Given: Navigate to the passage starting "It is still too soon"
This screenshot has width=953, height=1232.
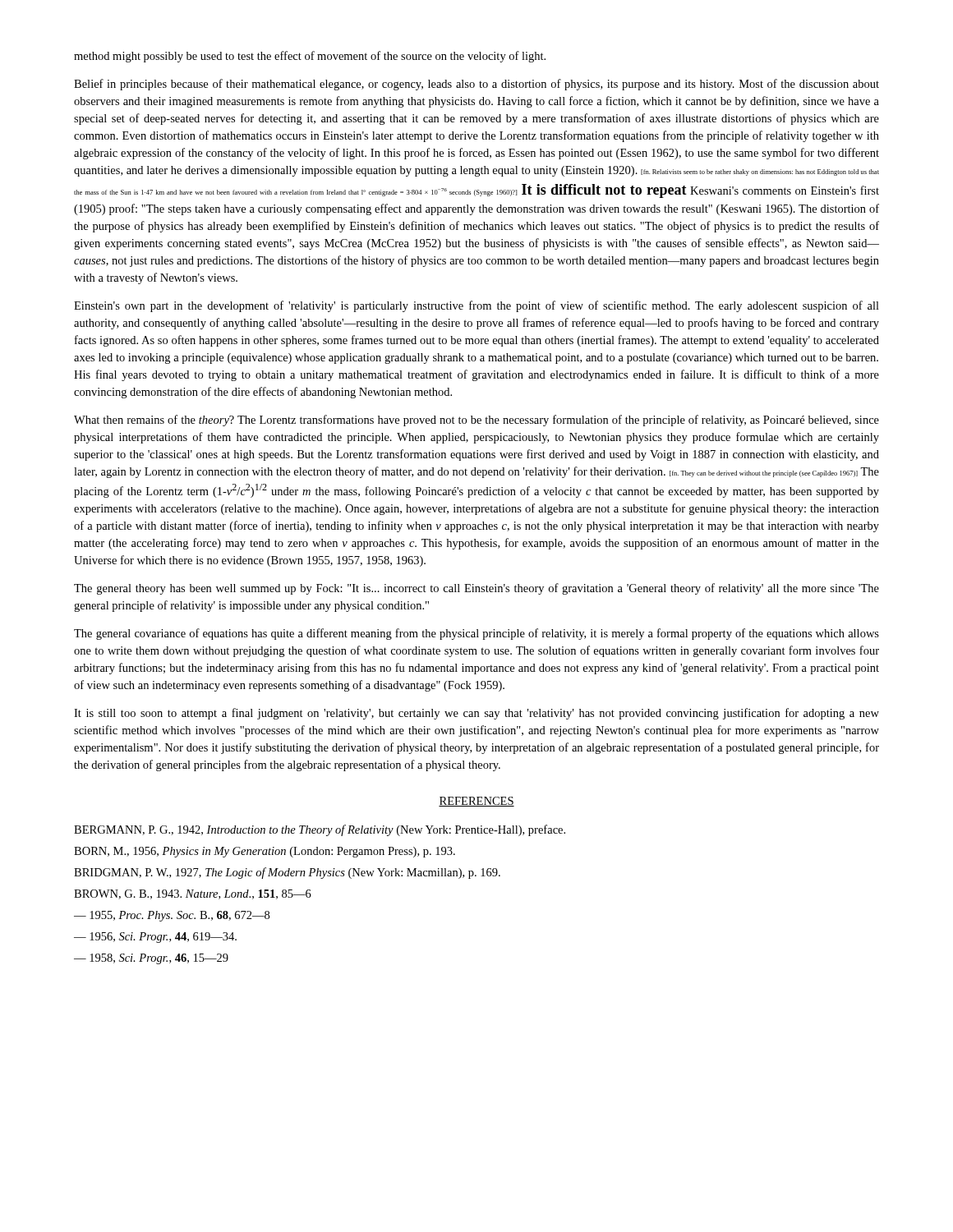Looking at the screenshot, I should pyautogui.click(x=476, y=739).
